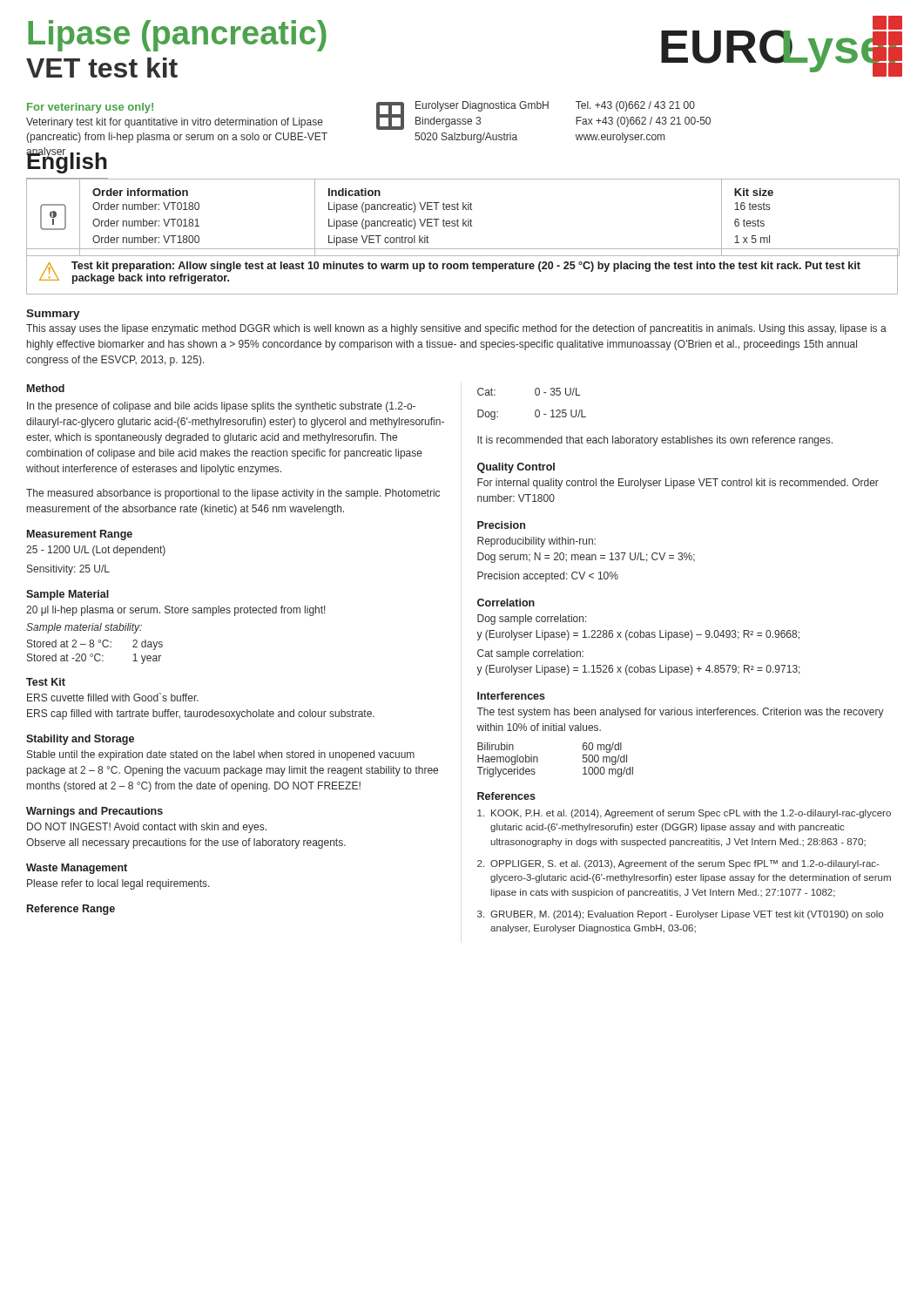Point to the block starting "Sensitivity: 25 U/L"
Image resolution: width=924 pixels, height=1307 pixels.
tap(68, 569)
